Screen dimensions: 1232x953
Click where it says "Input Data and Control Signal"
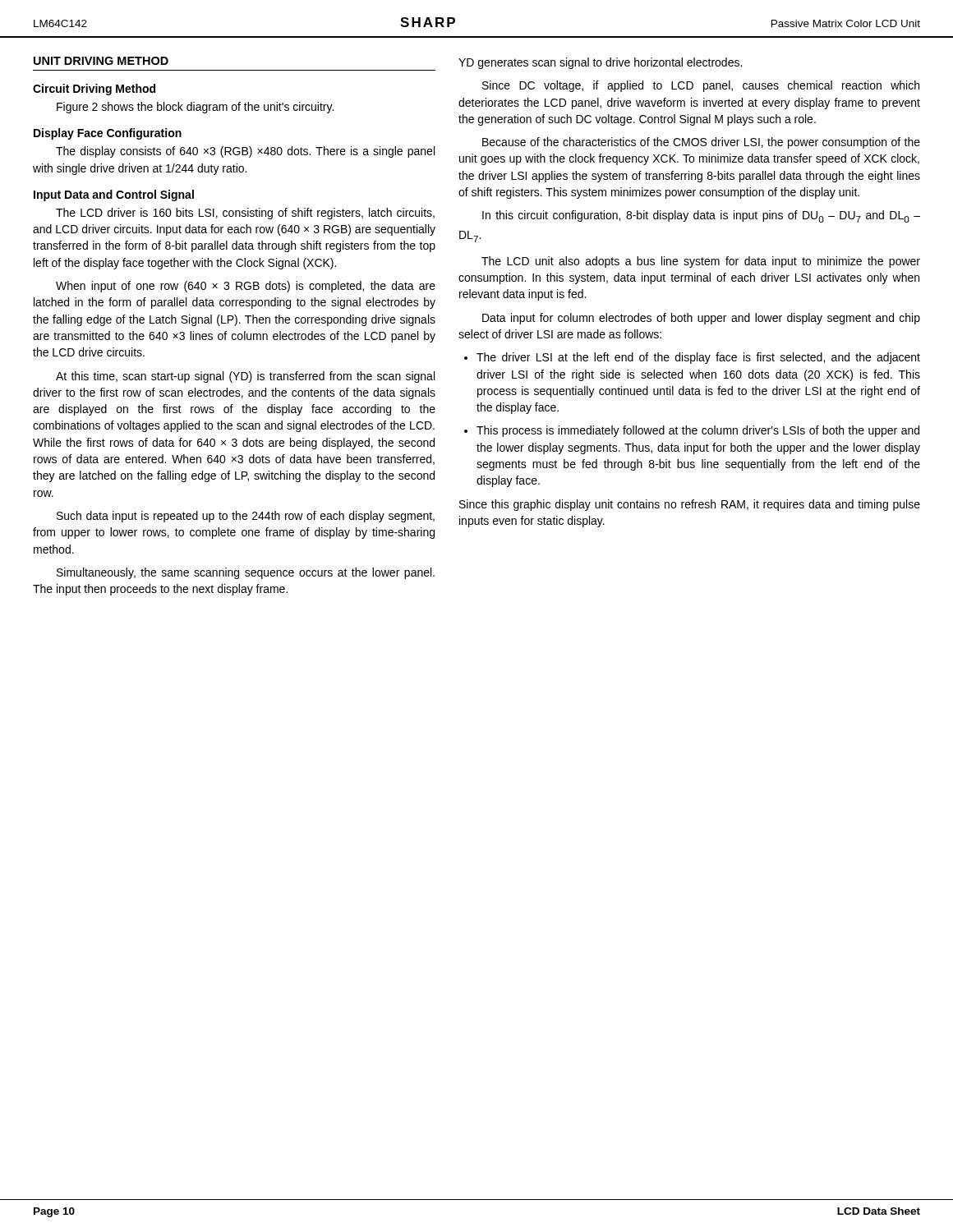(114, 195)
